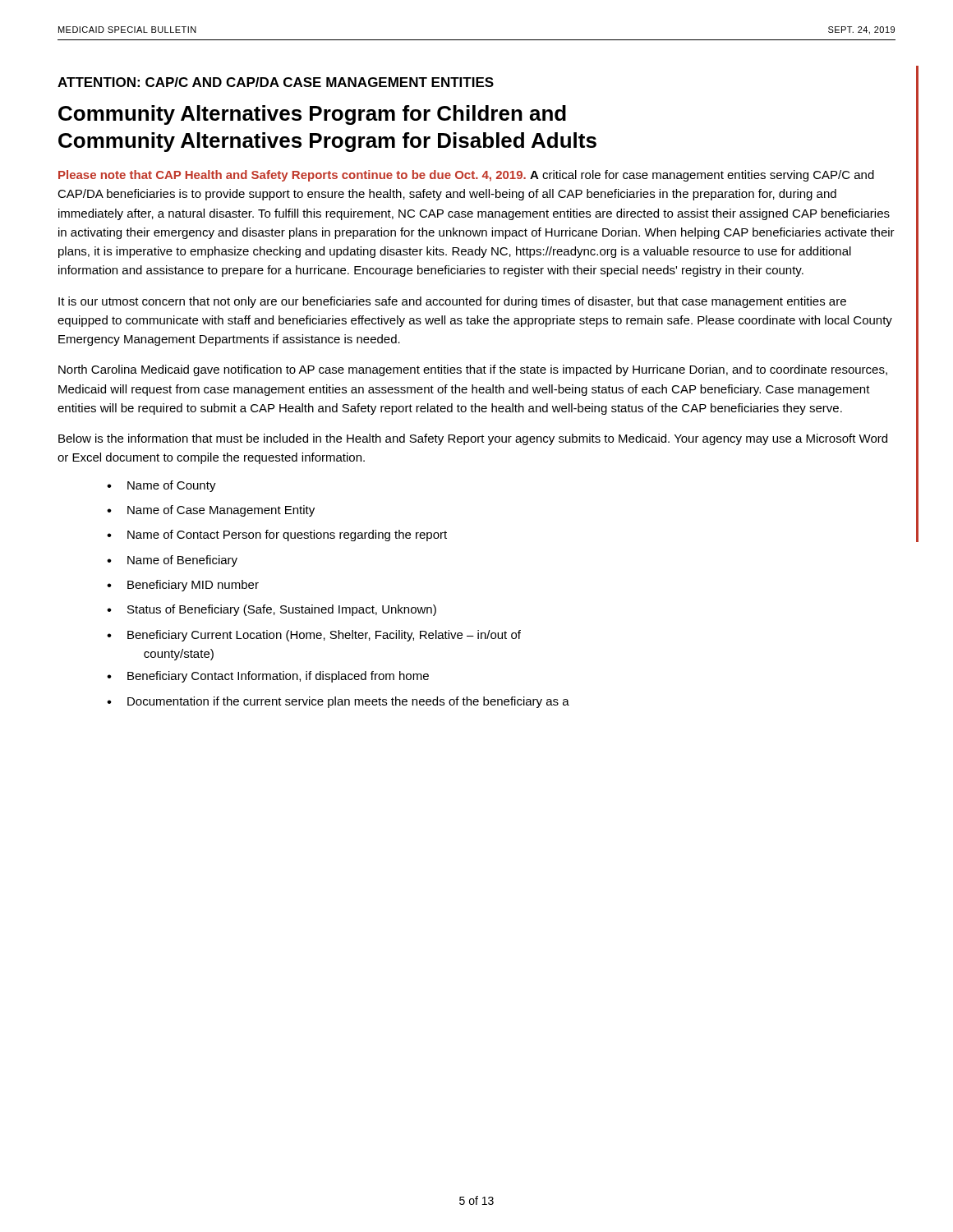Click on the list item that says "• Name of Beneficiary"
Viewport: 953px width, 1232px height.
coord(172,561)
